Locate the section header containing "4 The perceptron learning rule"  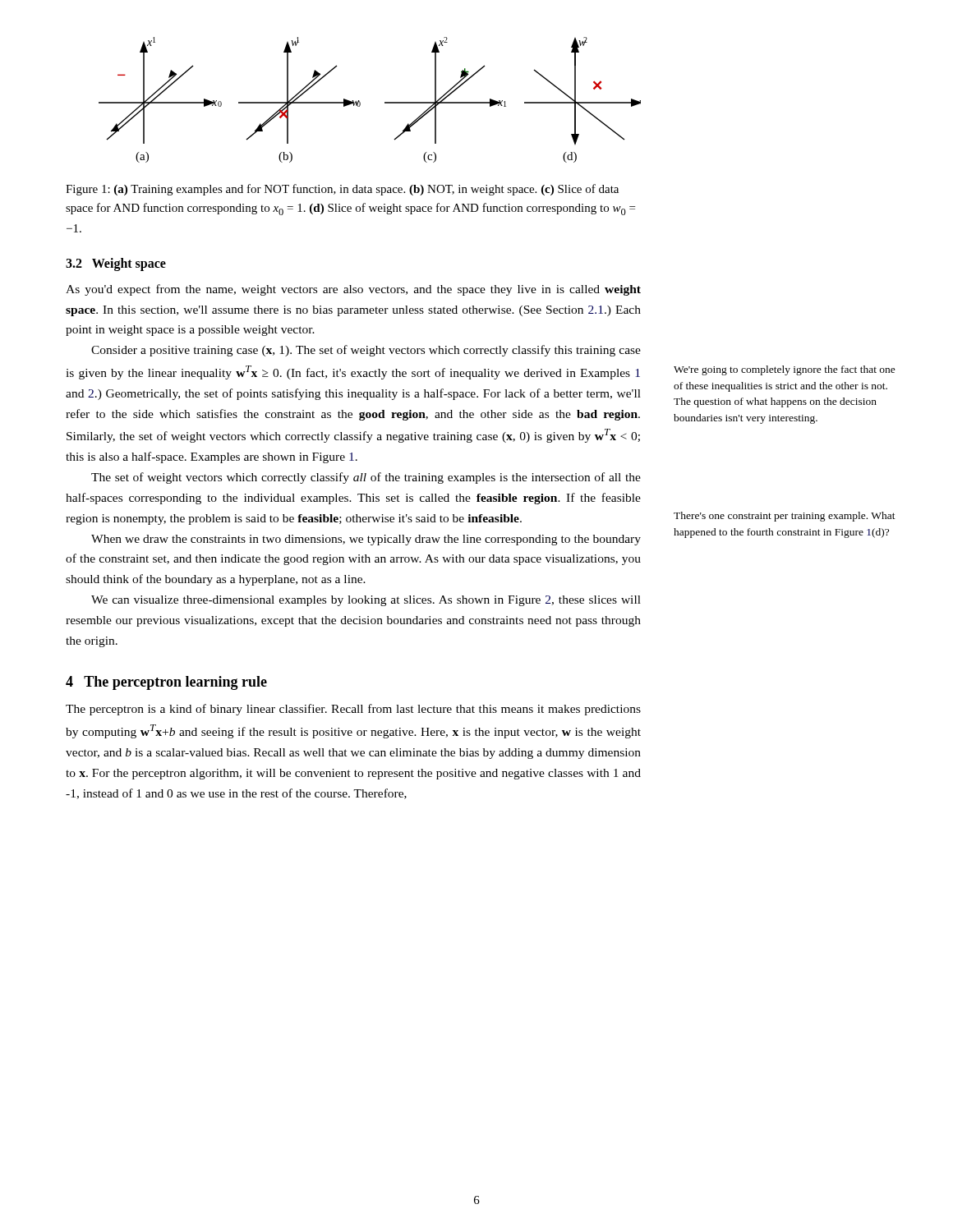tap(166, 682)
